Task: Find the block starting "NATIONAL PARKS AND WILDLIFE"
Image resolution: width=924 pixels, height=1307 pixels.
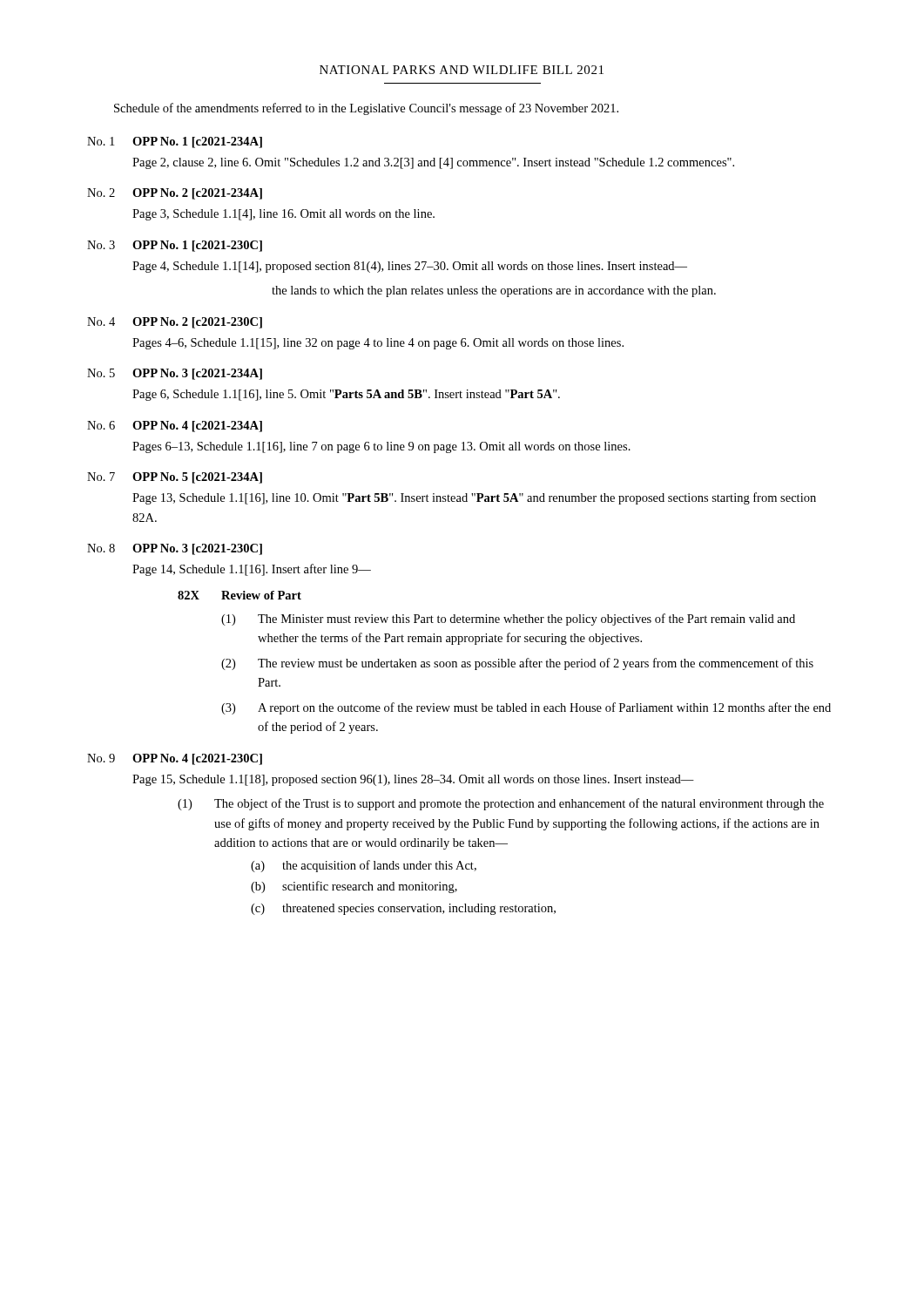Action: [x=462, y=73]
